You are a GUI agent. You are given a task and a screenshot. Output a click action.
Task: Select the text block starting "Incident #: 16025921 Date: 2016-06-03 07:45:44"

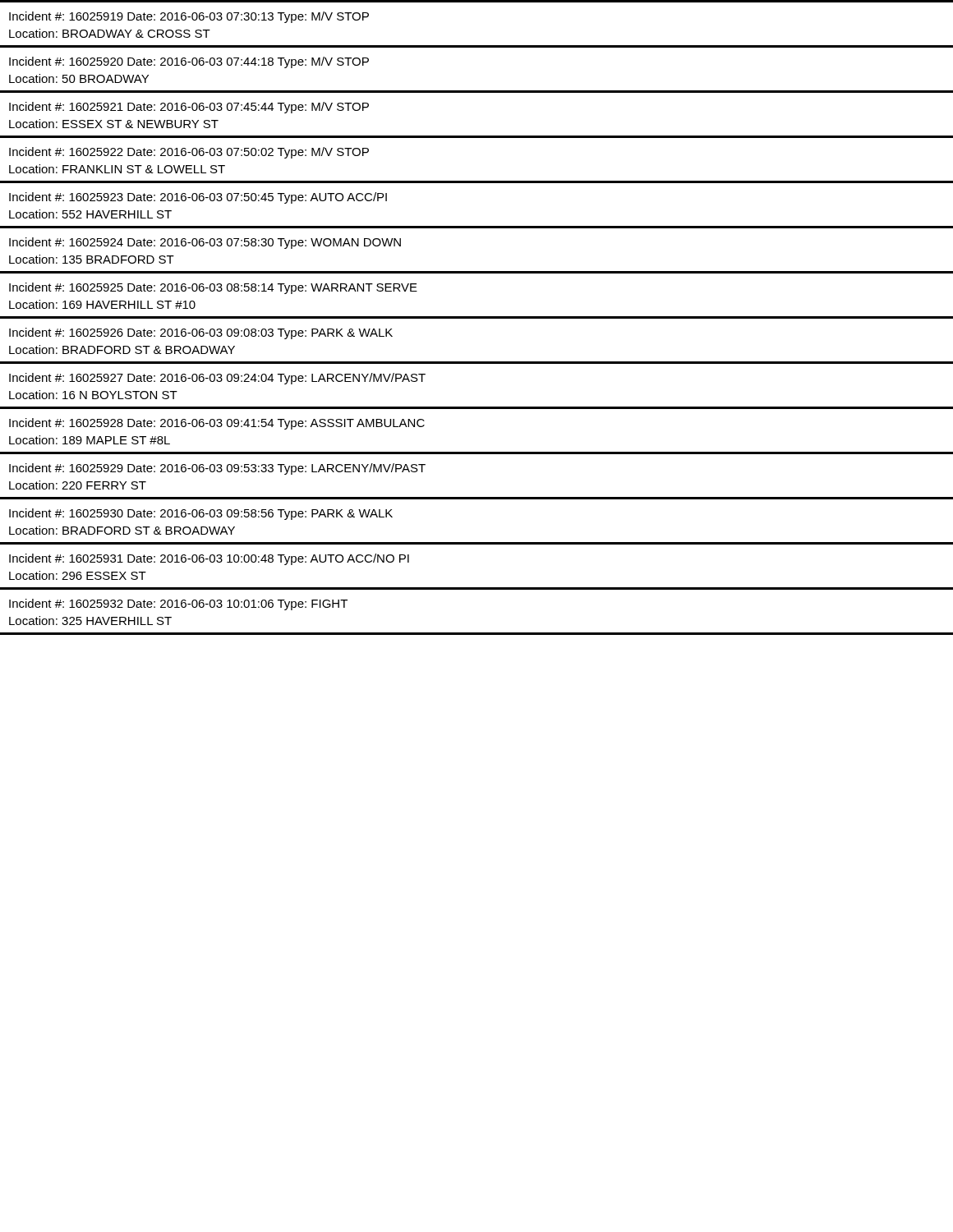[189, 108]
